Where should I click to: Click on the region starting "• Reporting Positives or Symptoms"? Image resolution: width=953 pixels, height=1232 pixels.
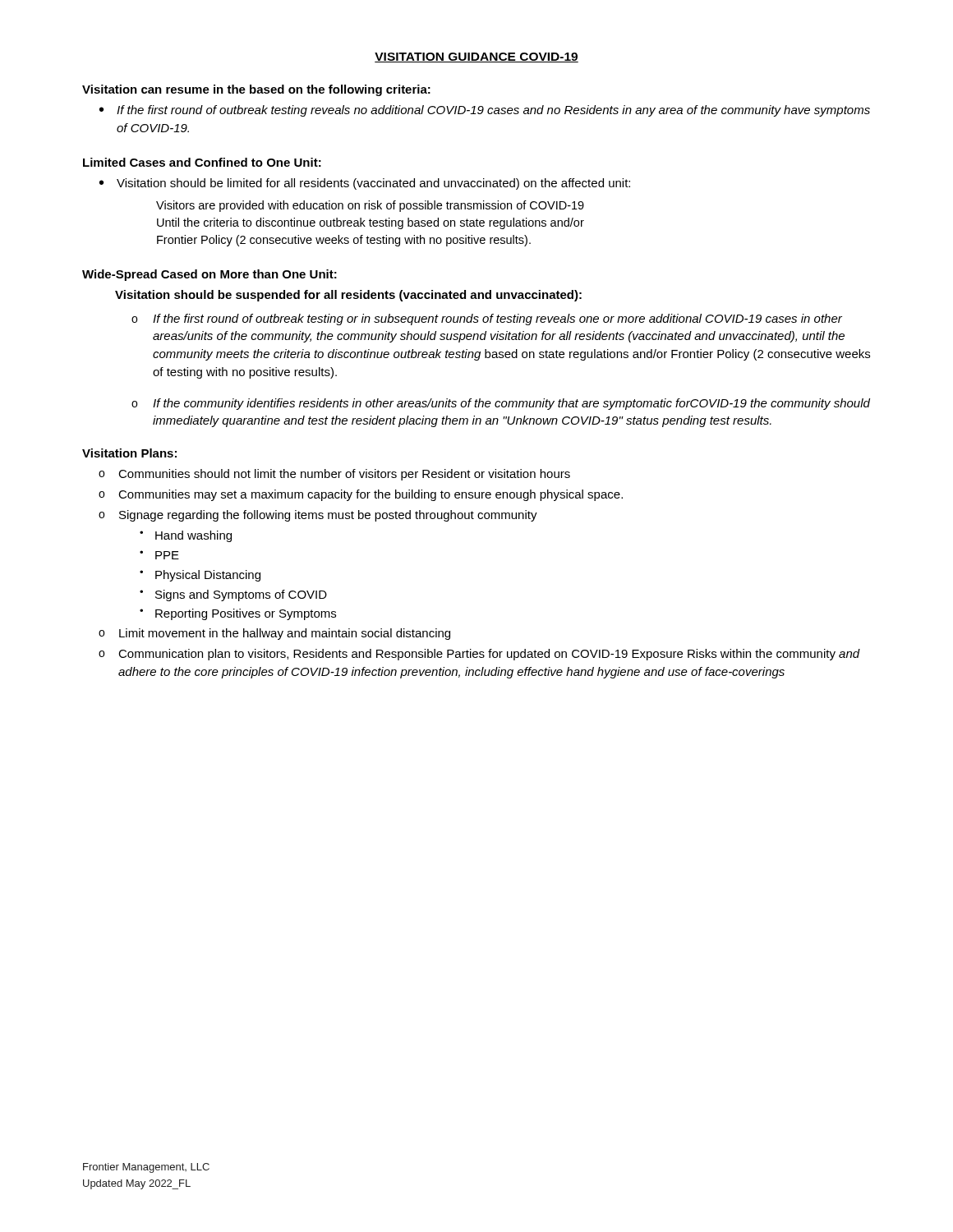[238, 614]
